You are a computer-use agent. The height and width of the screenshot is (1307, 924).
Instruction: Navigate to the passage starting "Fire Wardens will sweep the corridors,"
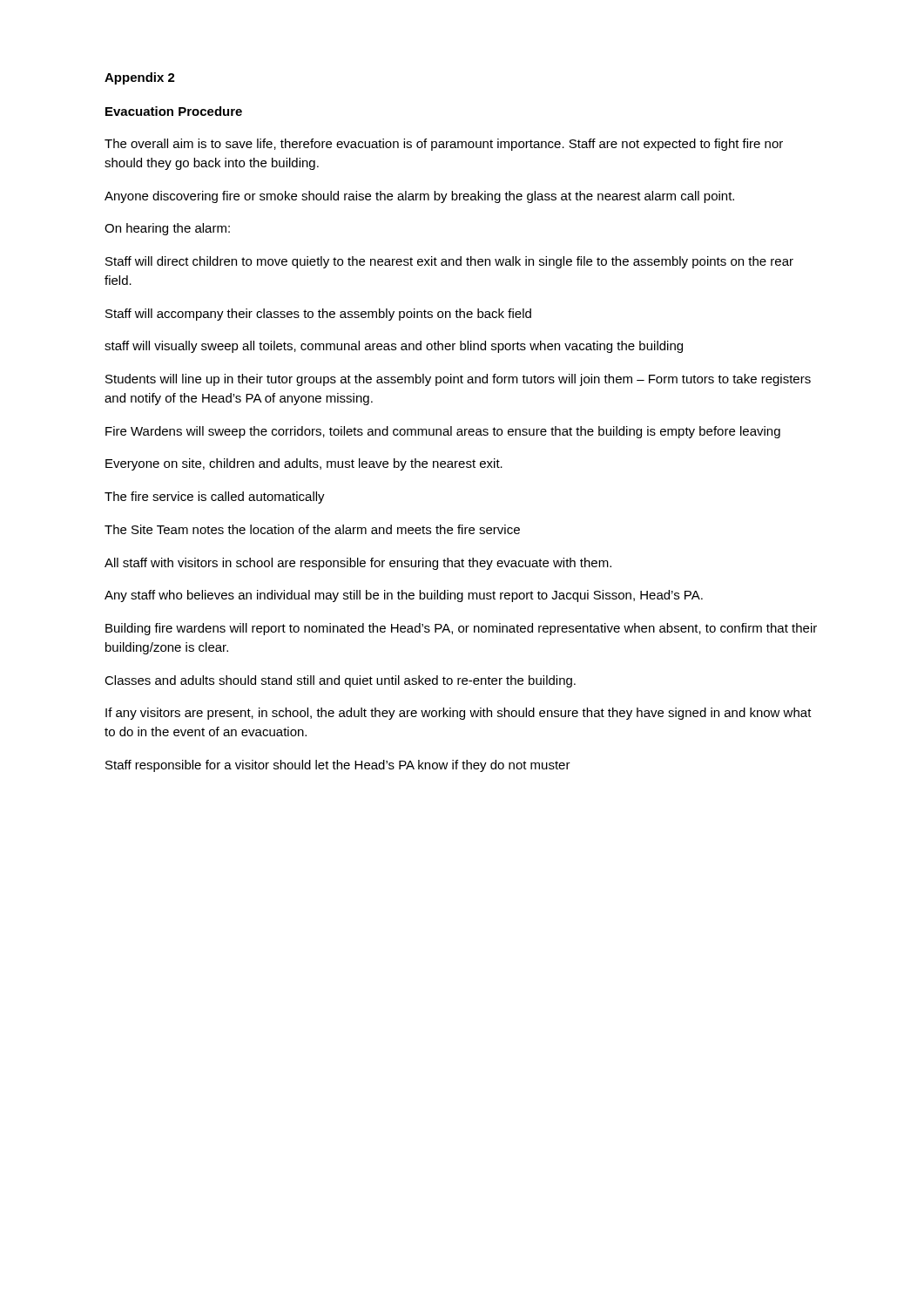coord(443,430)
